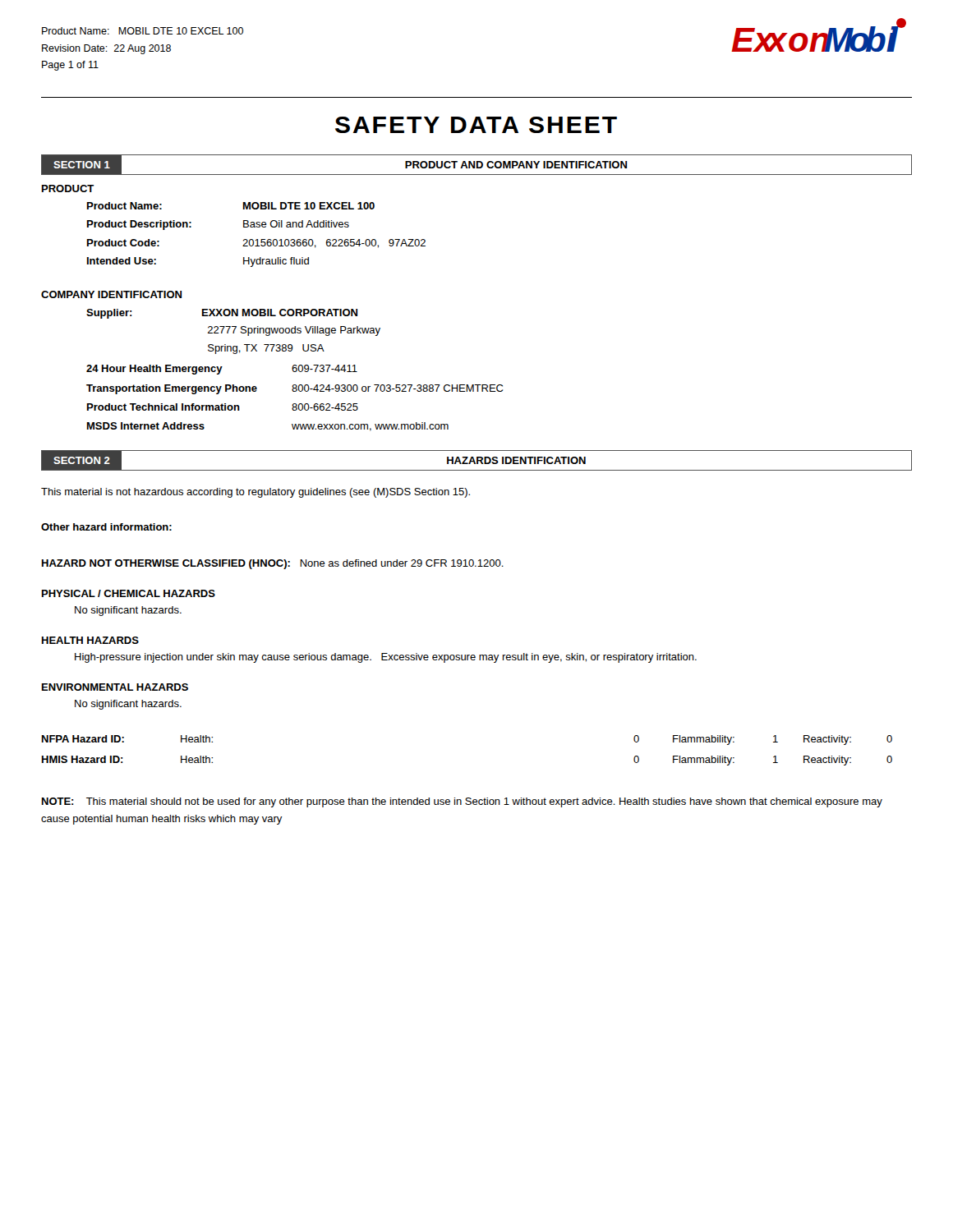
Task: Locate the block of text that opens with "HEALTH HAZARDS High-pressure"
Action: point(369,650)
